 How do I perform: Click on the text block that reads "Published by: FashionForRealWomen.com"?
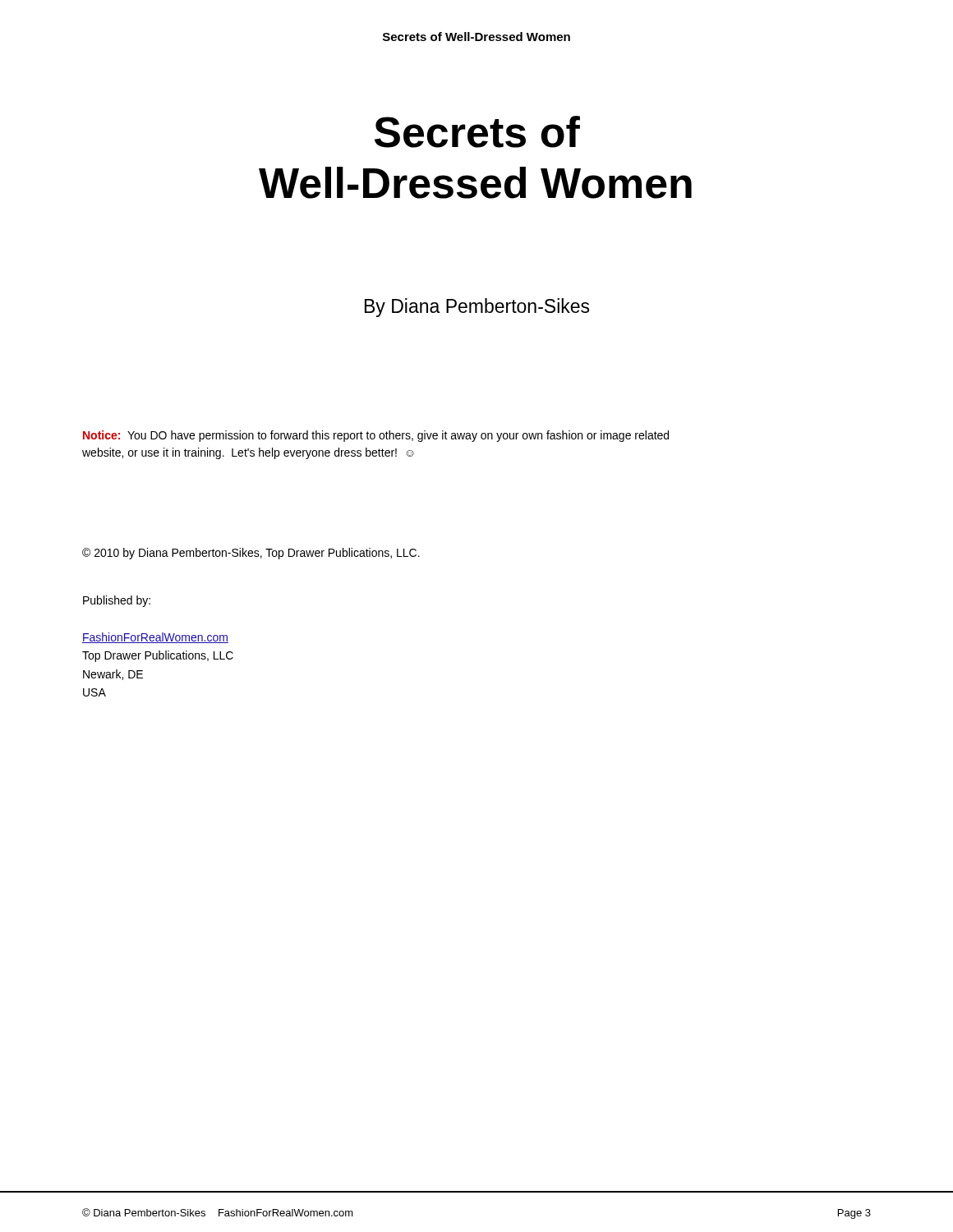158,646
